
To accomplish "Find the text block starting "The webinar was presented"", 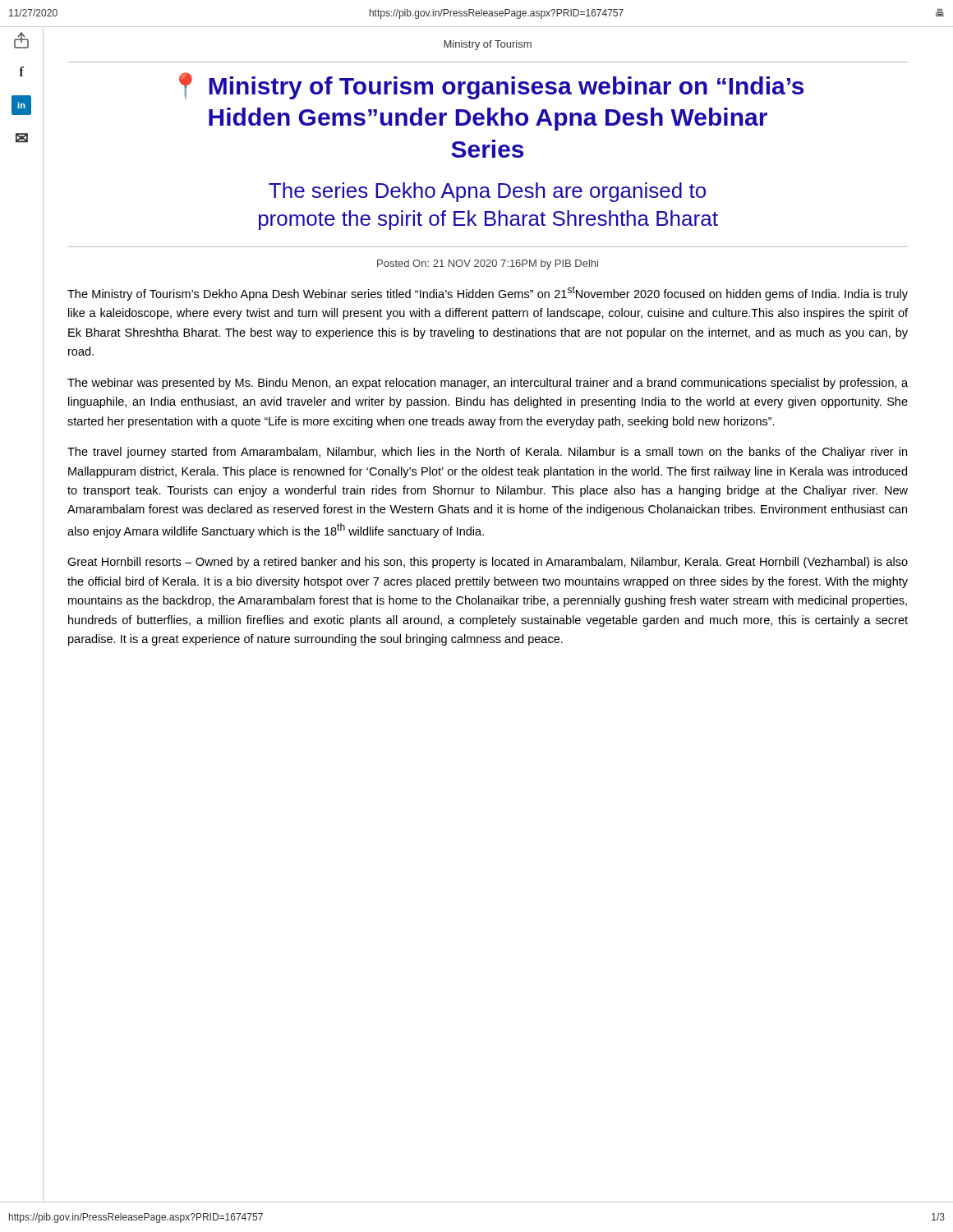I will (x=488, y=402).
